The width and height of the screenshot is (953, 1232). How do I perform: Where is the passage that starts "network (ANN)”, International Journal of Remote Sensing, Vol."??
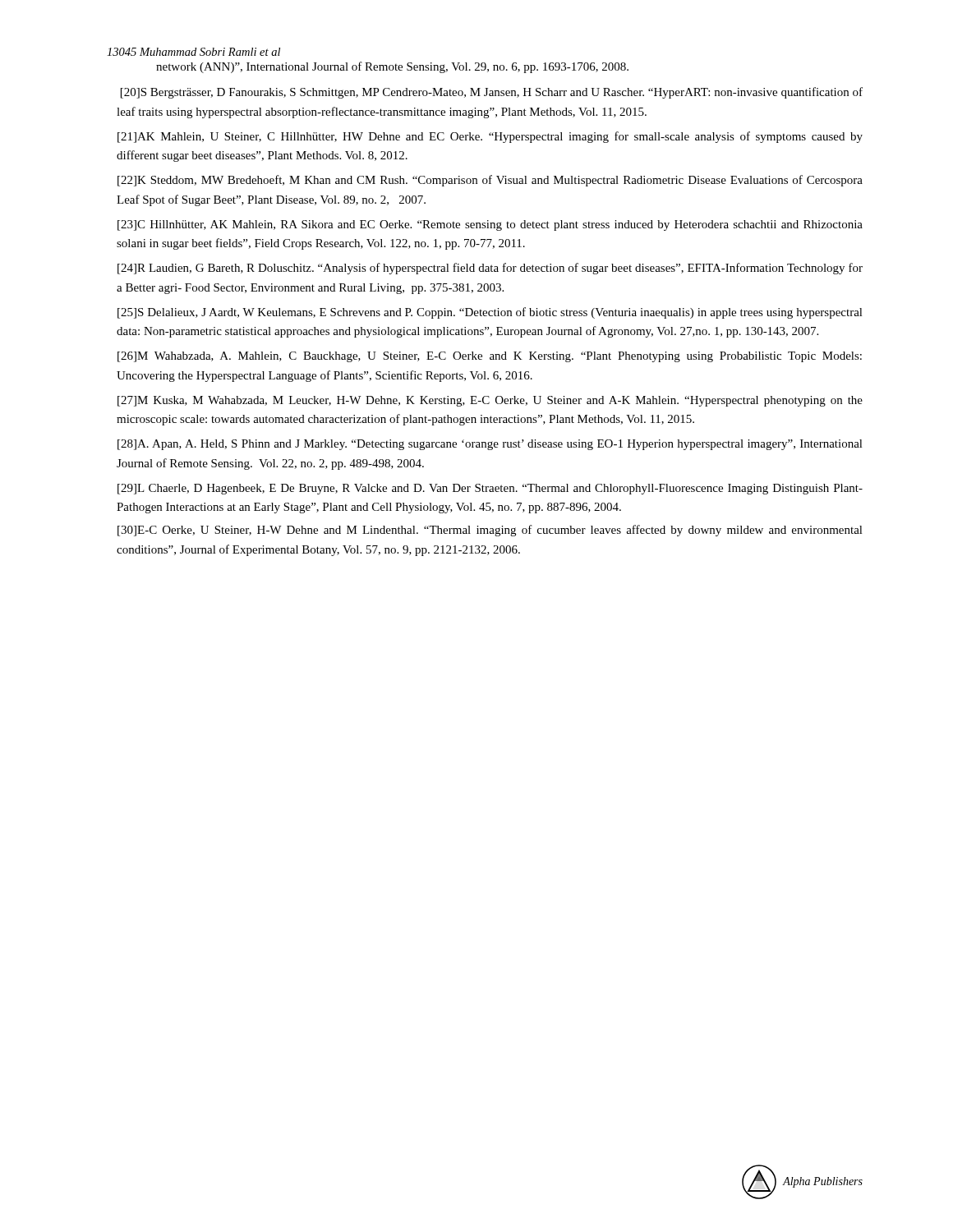click(x=393, y=67)
